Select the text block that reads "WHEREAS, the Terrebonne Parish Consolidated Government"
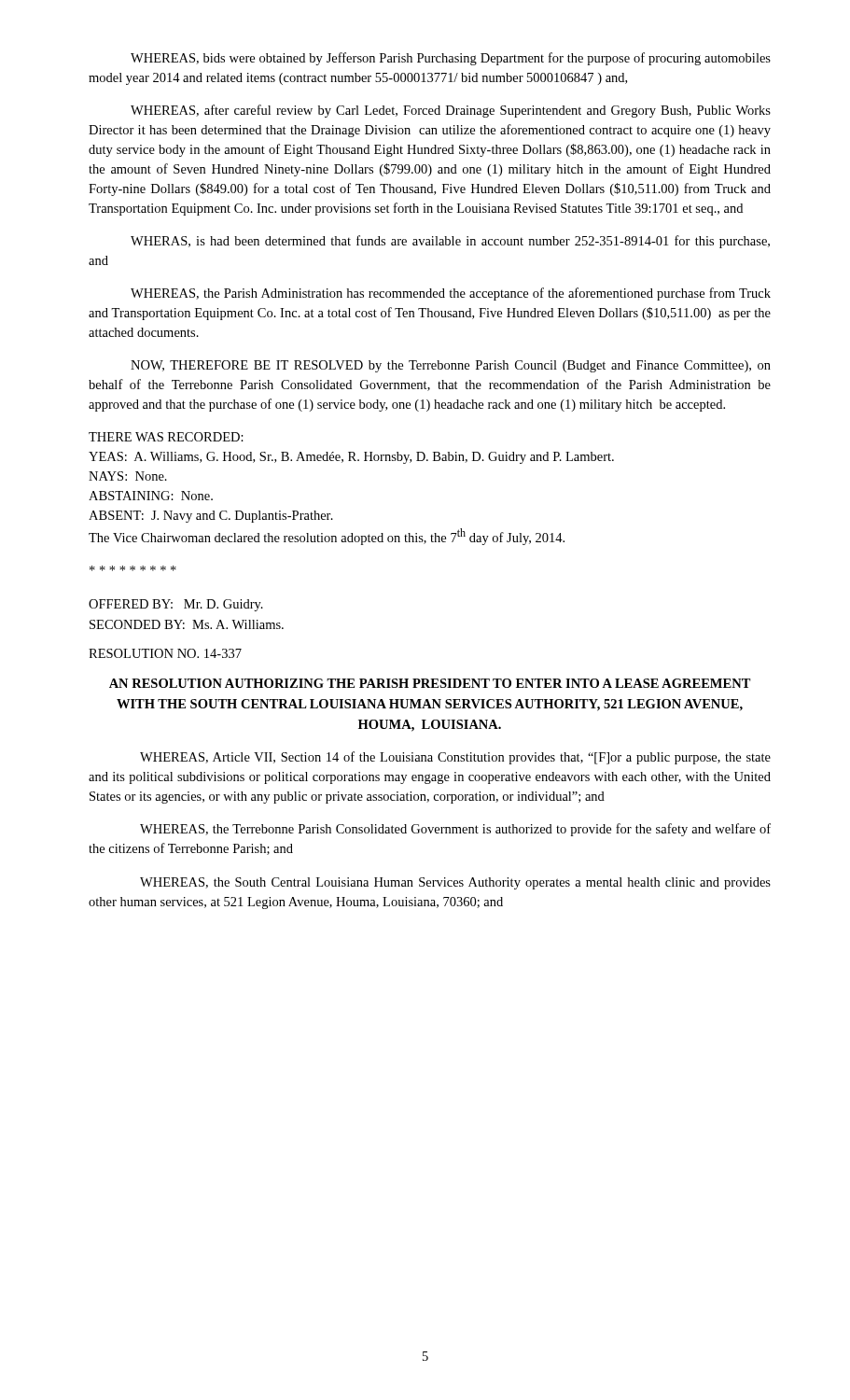The height and width of the screenshot is (1400, 850). point(430,839)
